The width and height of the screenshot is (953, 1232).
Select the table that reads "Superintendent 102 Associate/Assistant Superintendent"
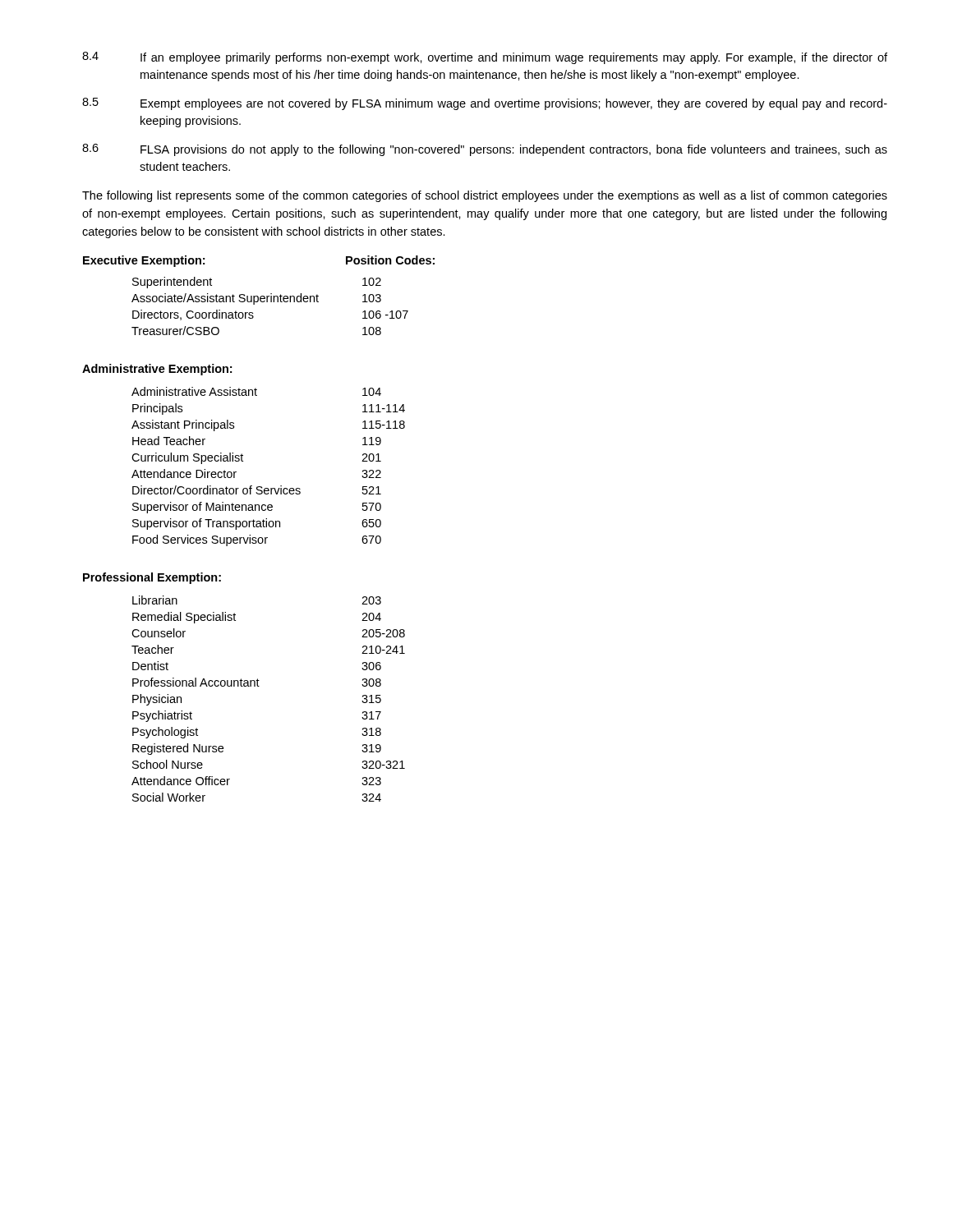[509, 307]
